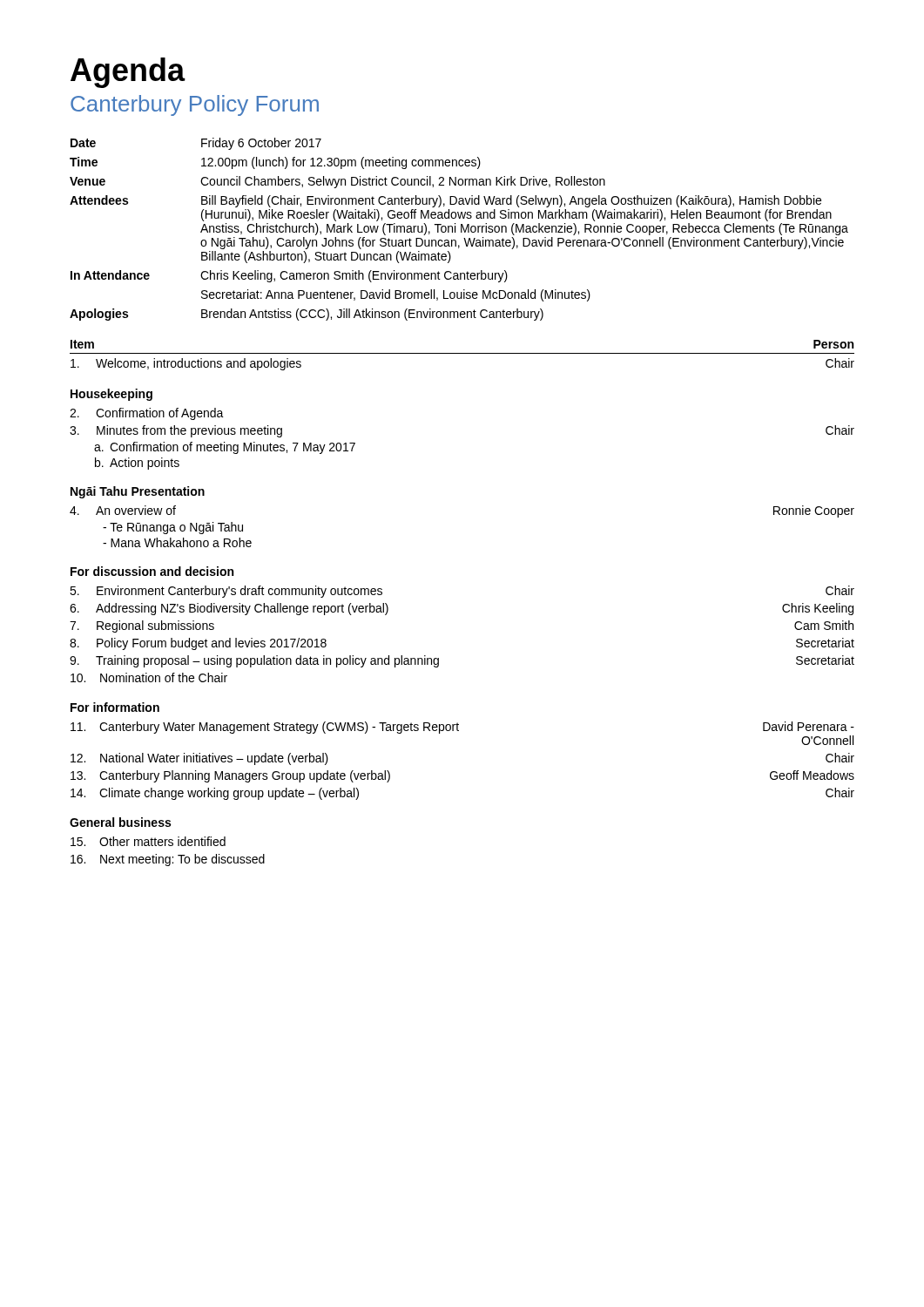Click on the table containing "12.00pm (lunch) for"
Viewport: 924px width, 1307px height.
462,228
